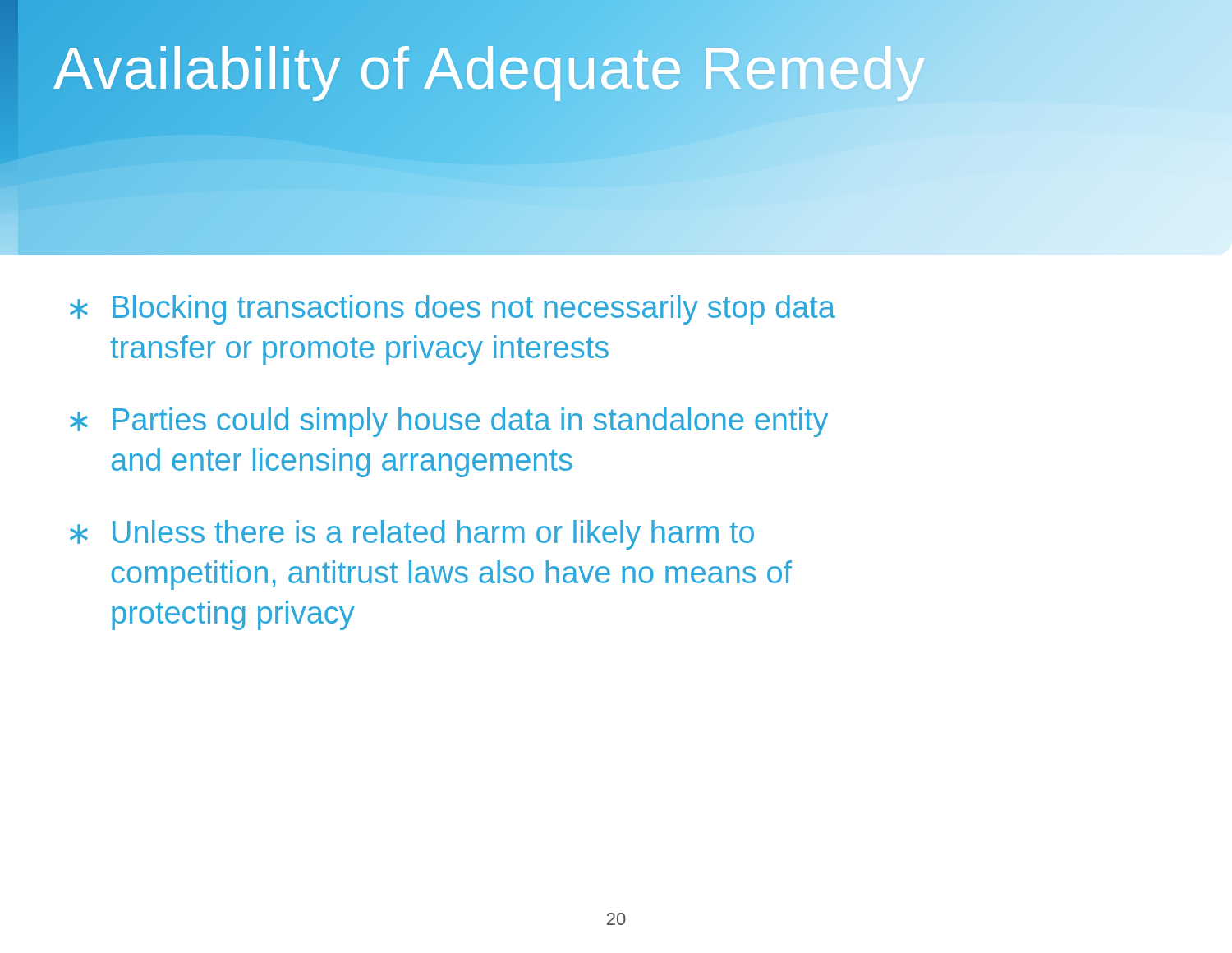This screenshot has height=953, width=1232.
Task: Locate the title
Action: pyautogui.click(x=490, y=68)
